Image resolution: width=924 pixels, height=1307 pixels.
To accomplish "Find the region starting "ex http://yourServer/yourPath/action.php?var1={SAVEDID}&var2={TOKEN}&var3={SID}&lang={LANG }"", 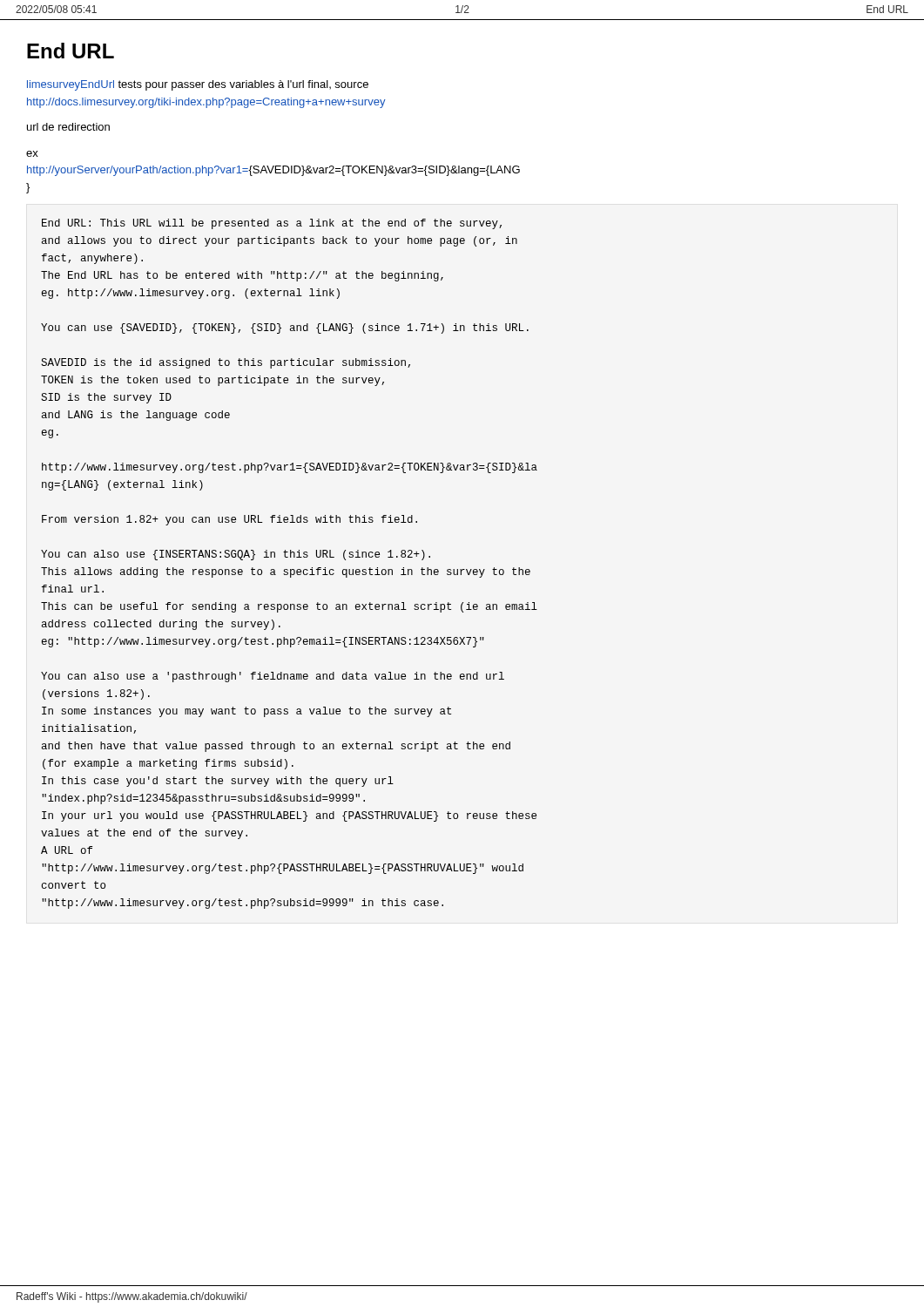I will [273, 170].
